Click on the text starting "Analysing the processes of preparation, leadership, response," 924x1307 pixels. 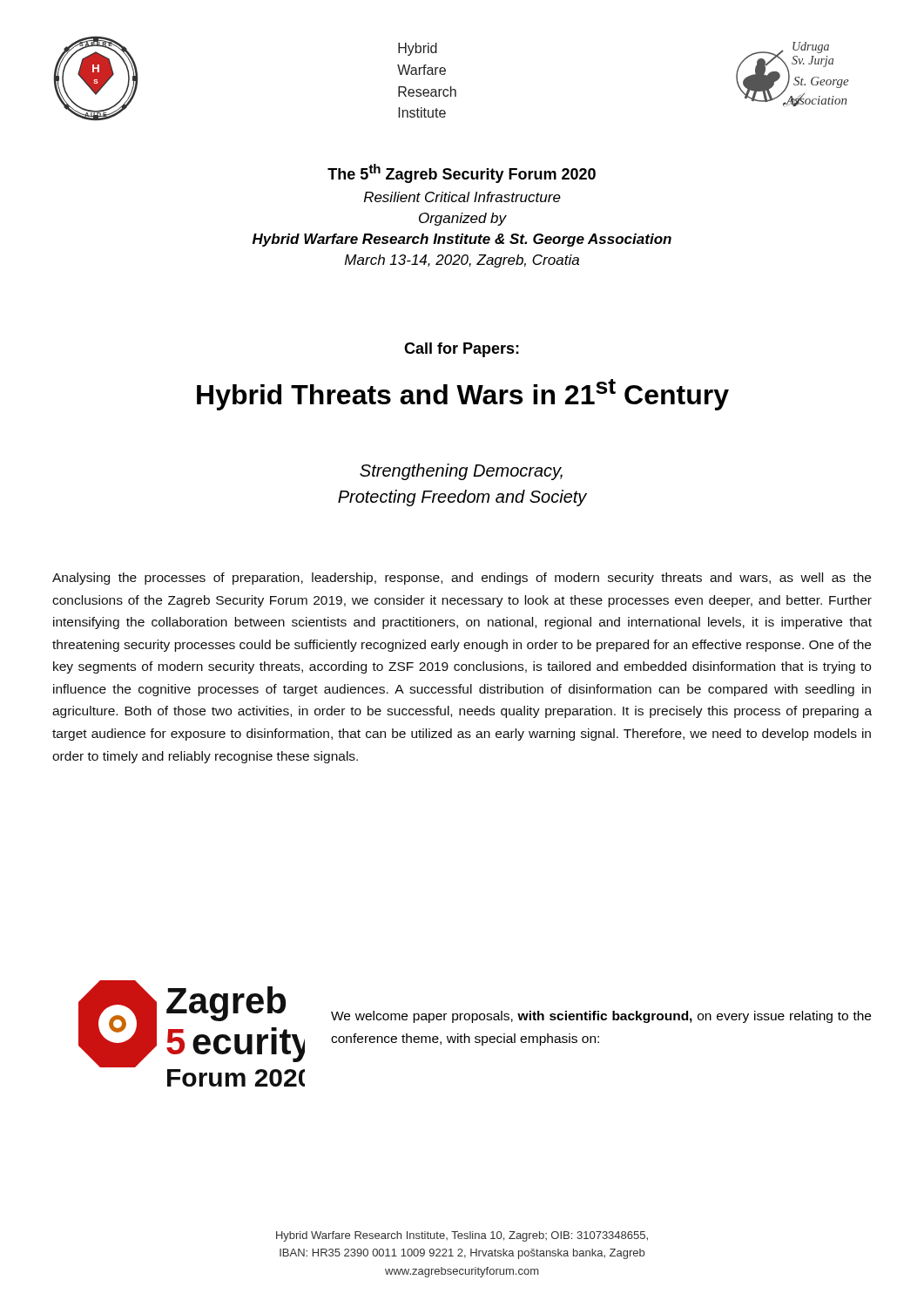click(x=462, y=666)
